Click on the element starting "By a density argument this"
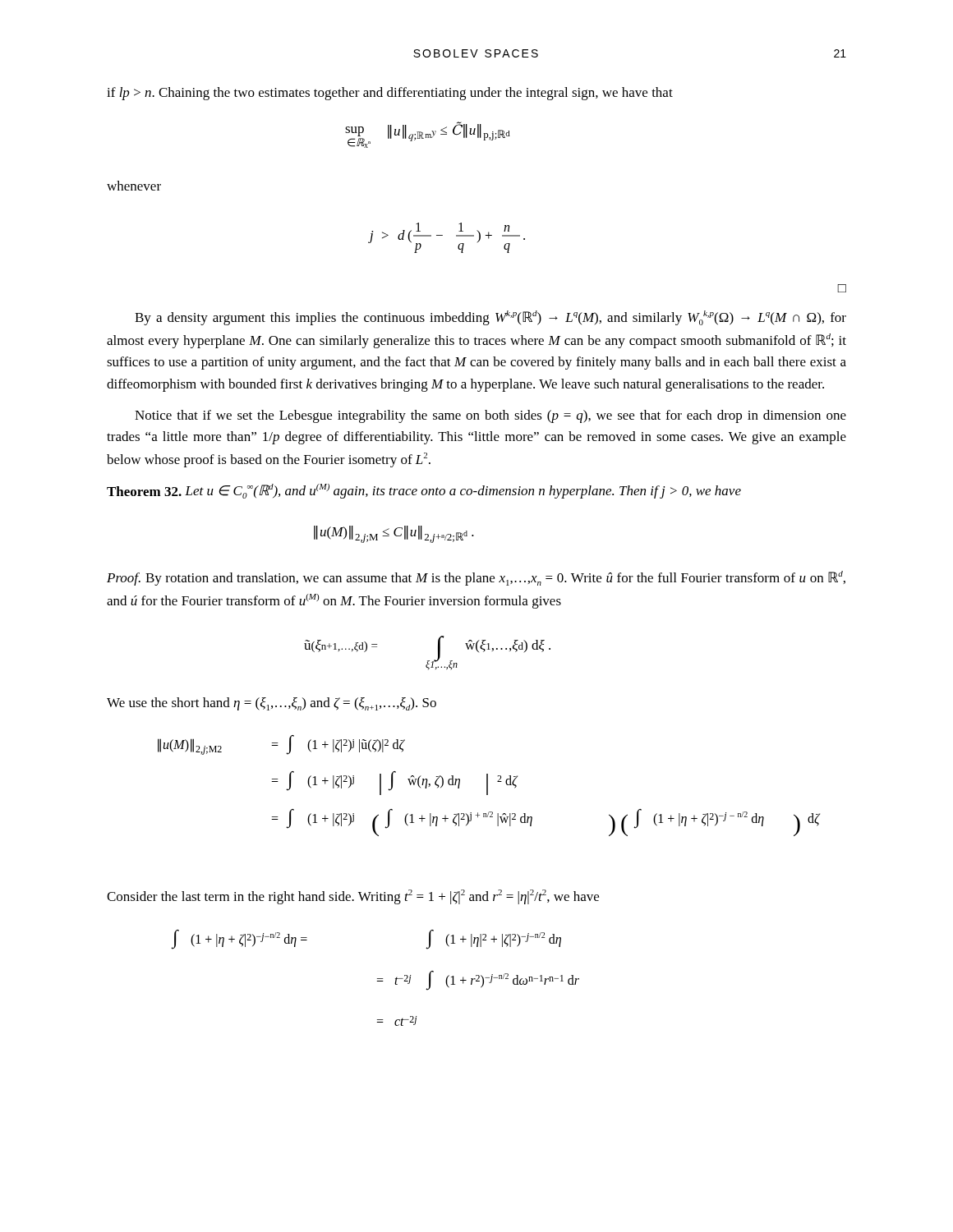 (476, 350)
